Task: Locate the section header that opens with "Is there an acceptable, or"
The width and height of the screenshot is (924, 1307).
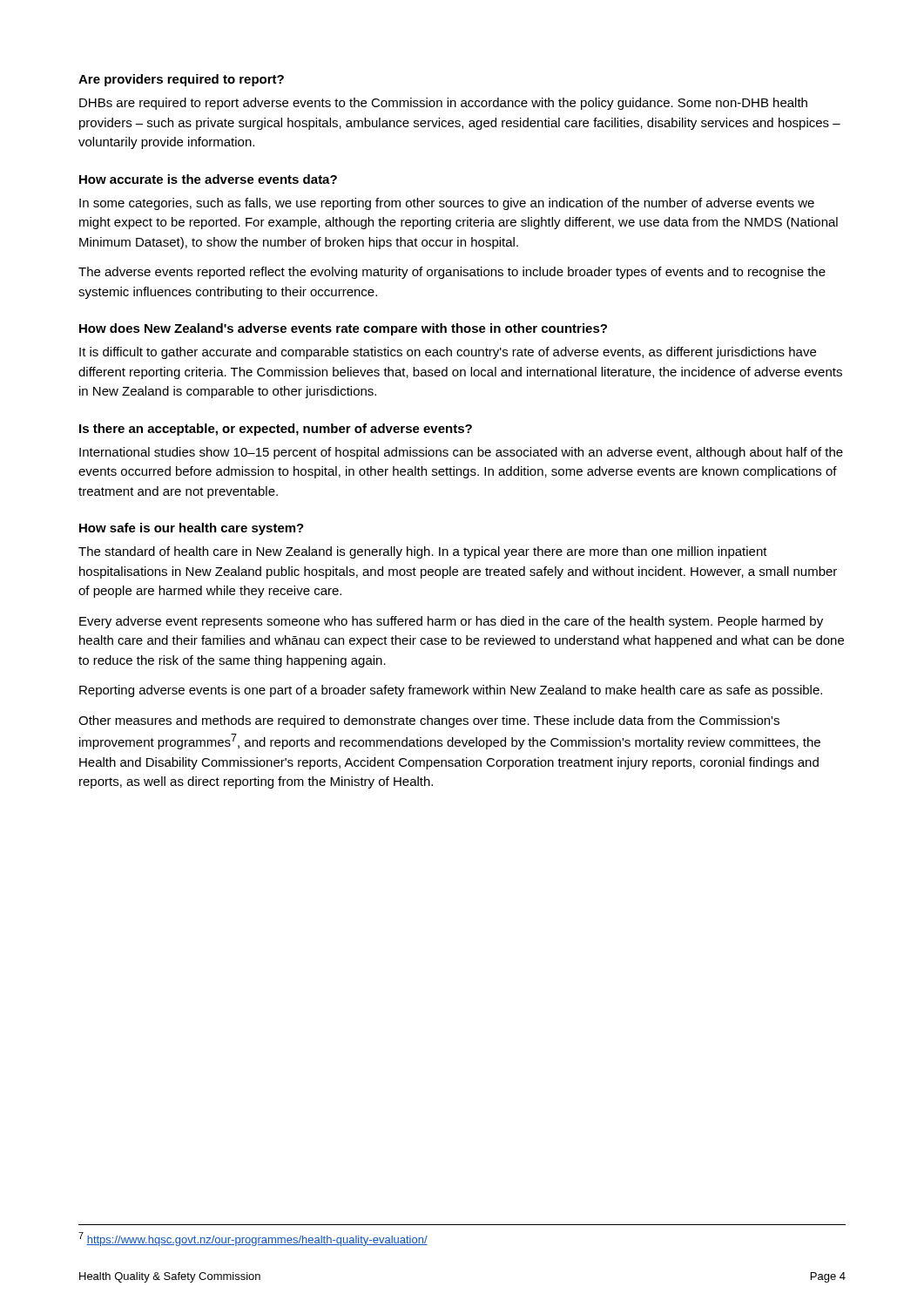Action: 275,428
